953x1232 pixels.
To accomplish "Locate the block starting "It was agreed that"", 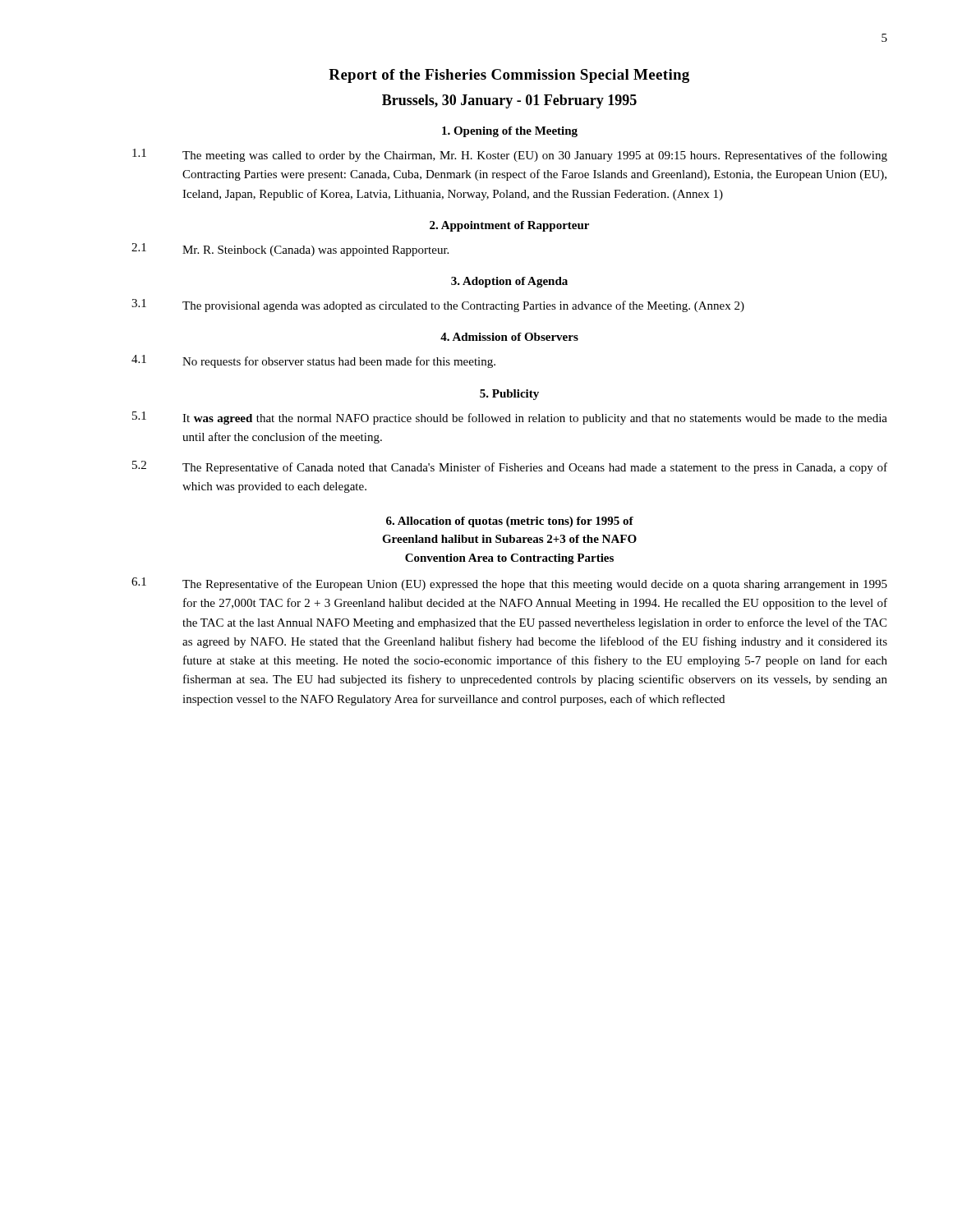I will tap(535, 427).
